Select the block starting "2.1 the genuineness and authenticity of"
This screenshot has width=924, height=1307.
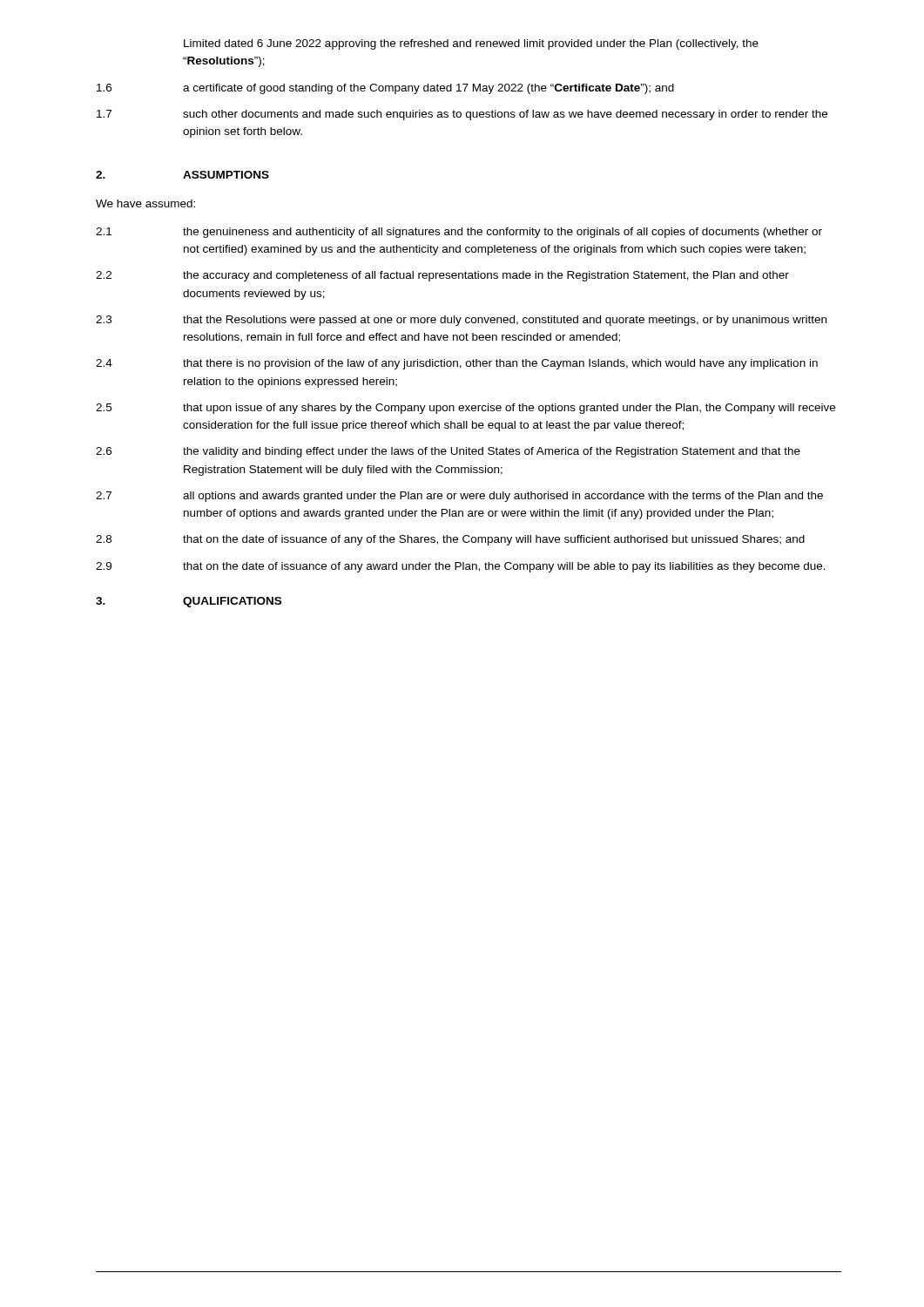coord(469,240)
